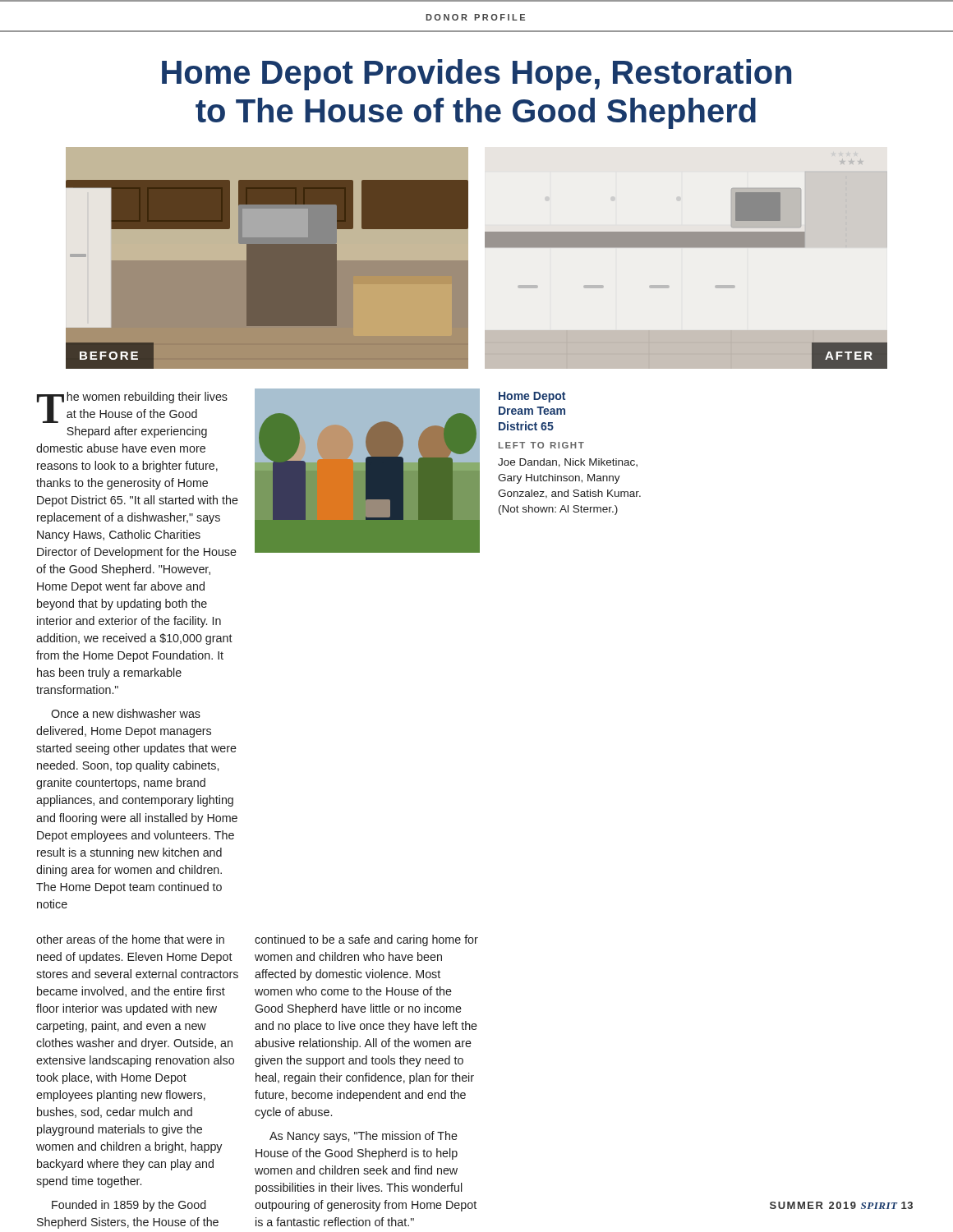Find the caption on this page that starts "Home DepotDream TeamDistrict 65 LEFT TO"
The width and height of the screenshot is (953, 1232).
click(x=580, y=453)
